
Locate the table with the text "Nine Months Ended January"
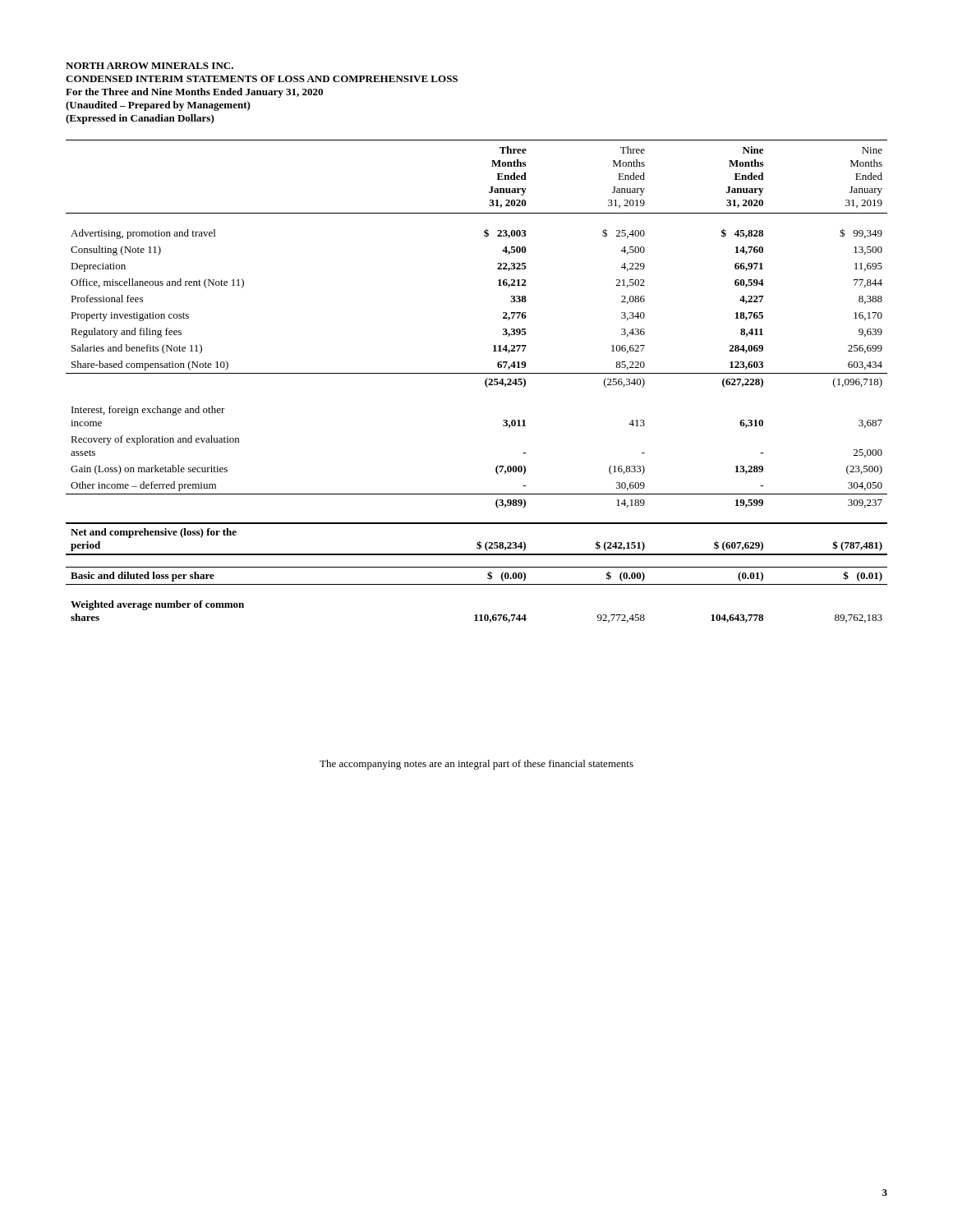coord(476,383)
